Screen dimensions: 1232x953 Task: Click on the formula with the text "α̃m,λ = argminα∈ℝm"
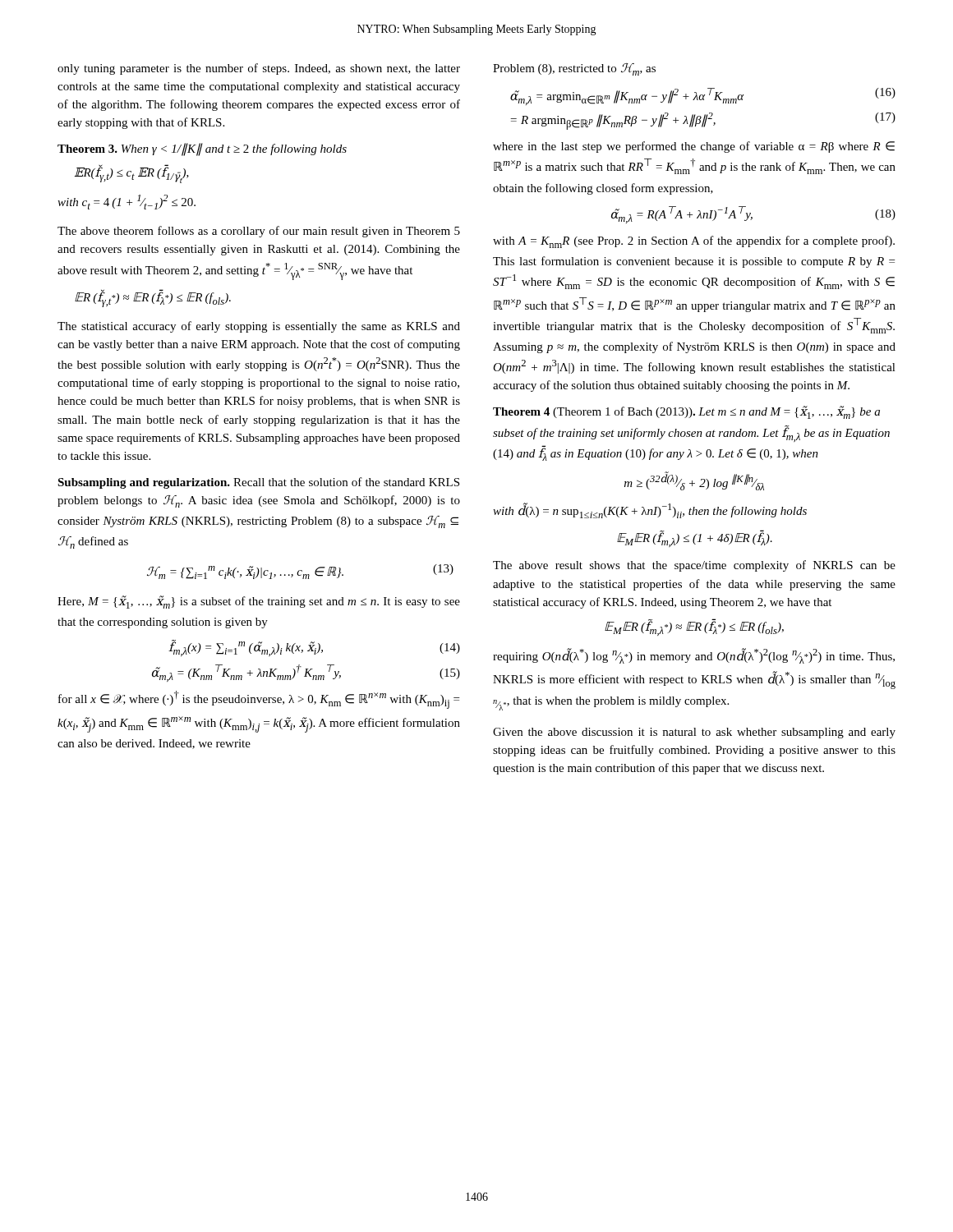click(x=694, y=96)
